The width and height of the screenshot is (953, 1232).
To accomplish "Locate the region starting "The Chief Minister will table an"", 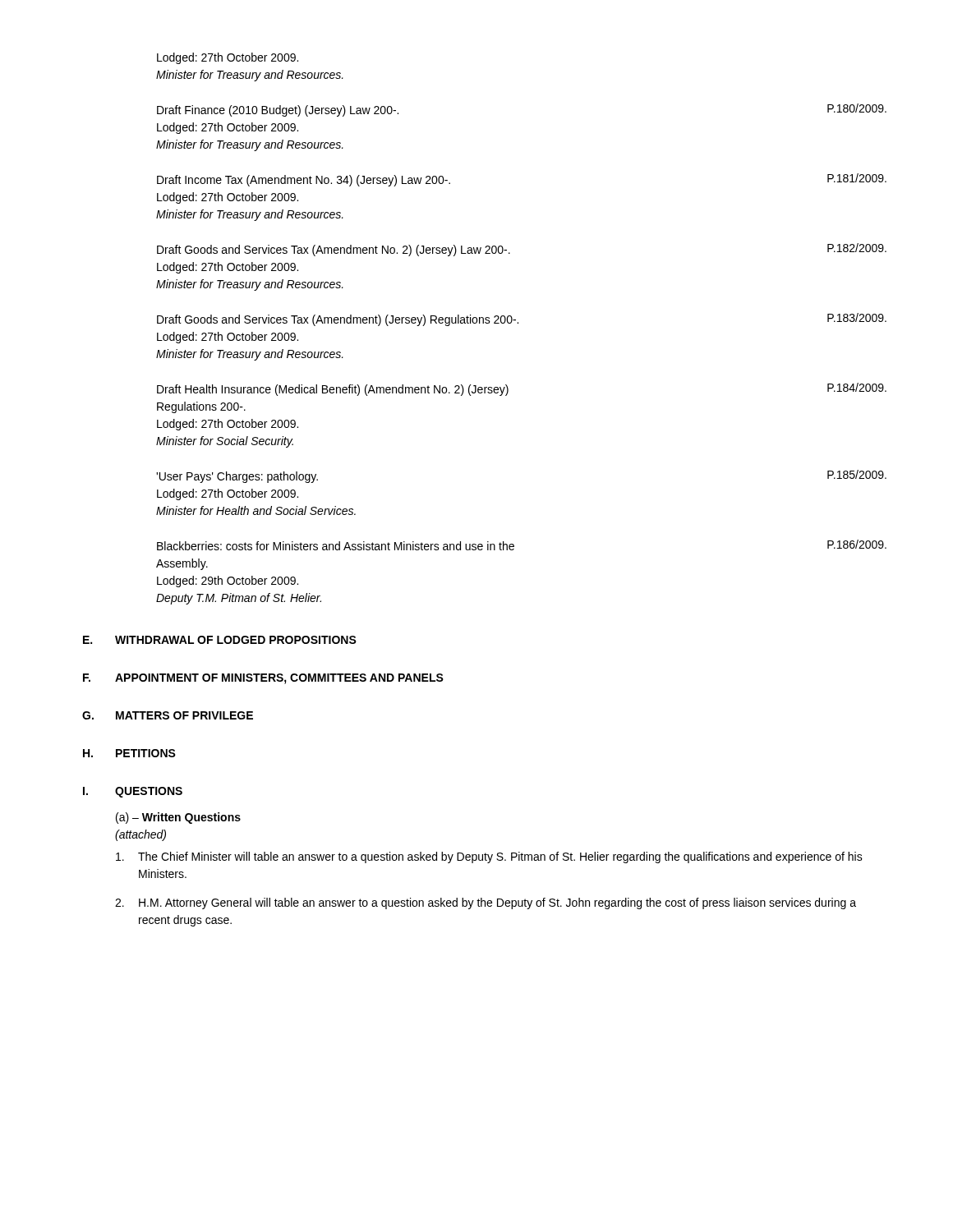I will [x=501, y=866].
